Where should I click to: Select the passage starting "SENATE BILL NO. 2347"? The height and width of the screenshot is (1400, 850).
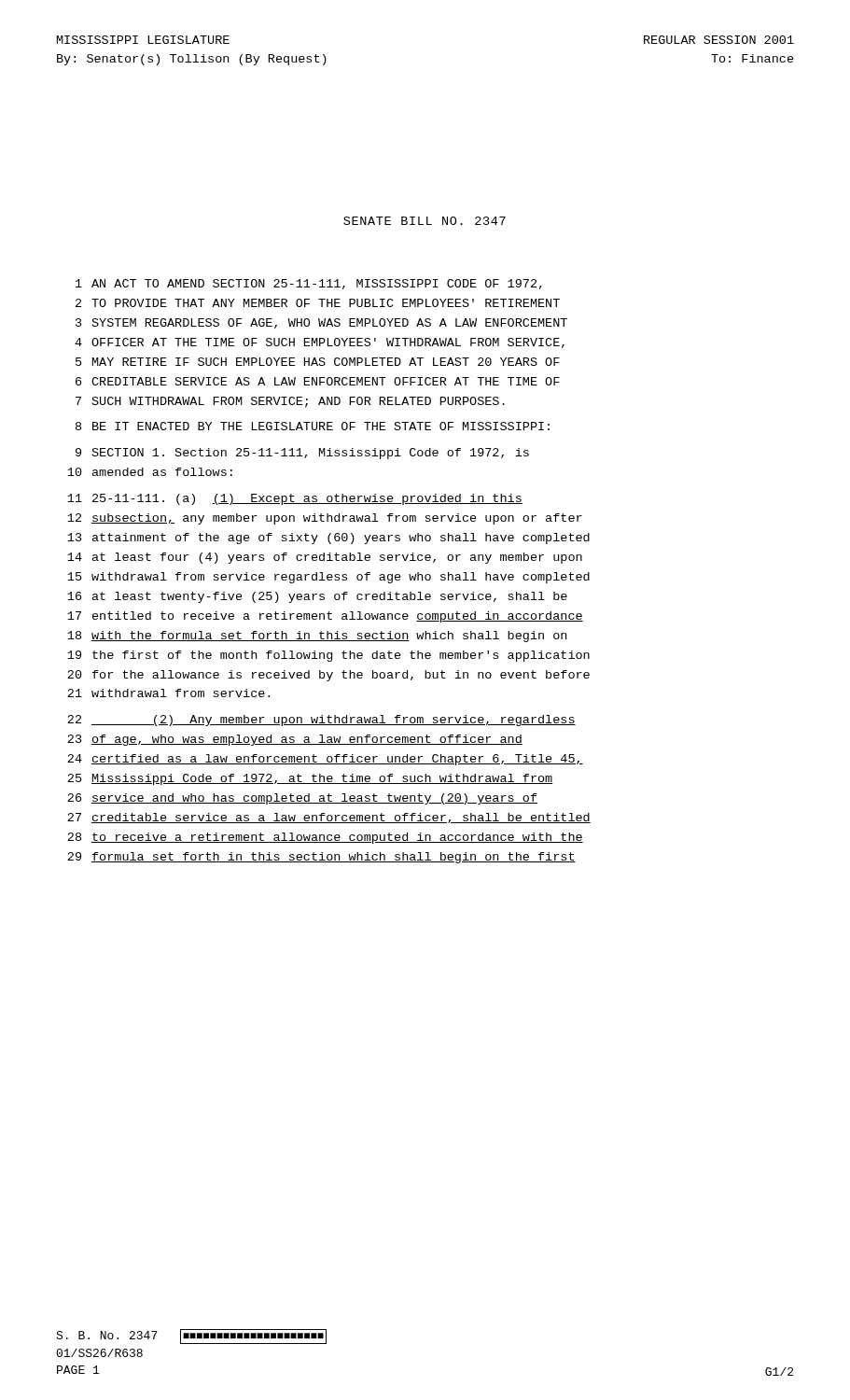[x=425, y=222]
